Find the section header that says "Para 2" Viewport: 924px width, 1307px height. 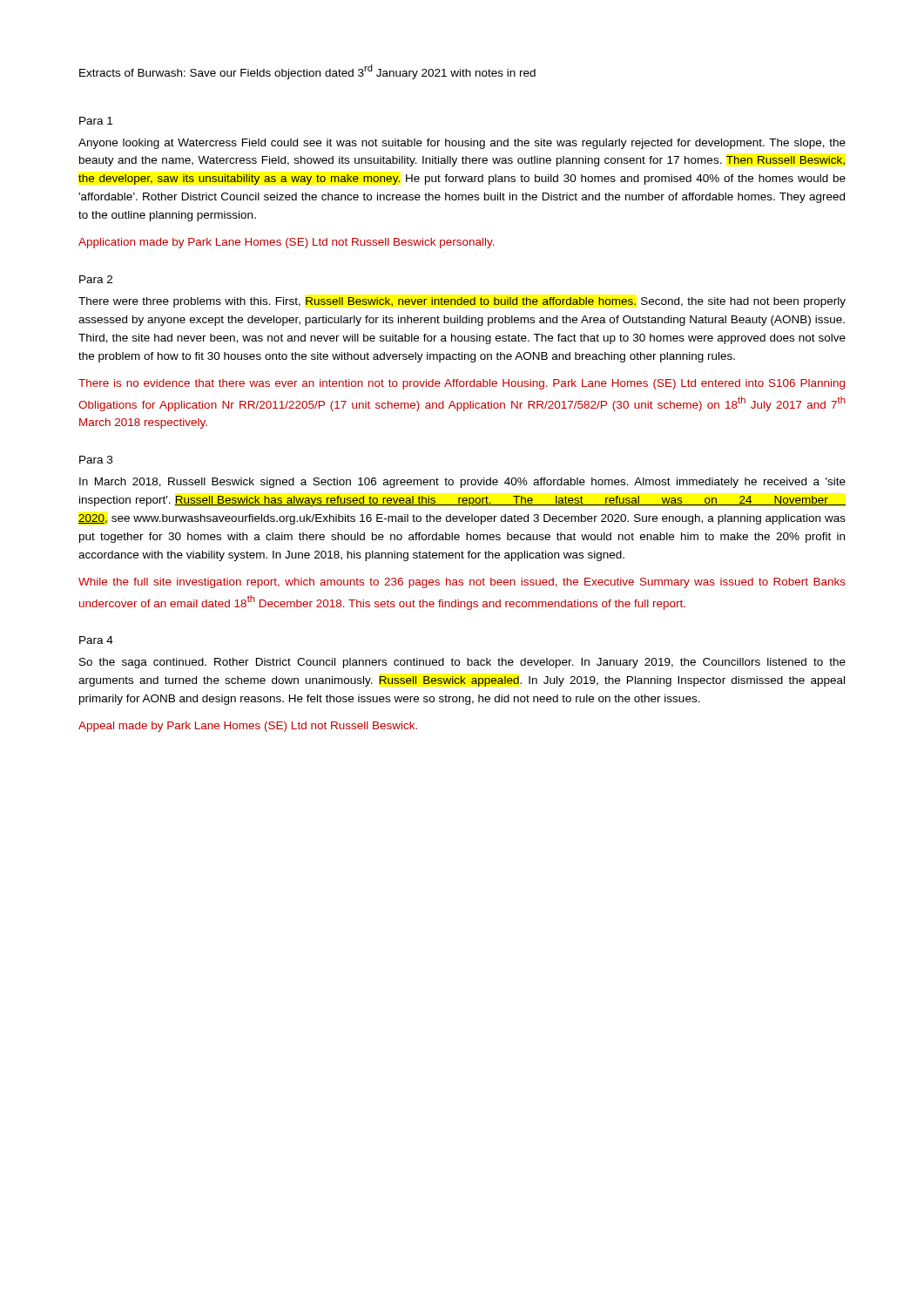click(x=96, y=279)
